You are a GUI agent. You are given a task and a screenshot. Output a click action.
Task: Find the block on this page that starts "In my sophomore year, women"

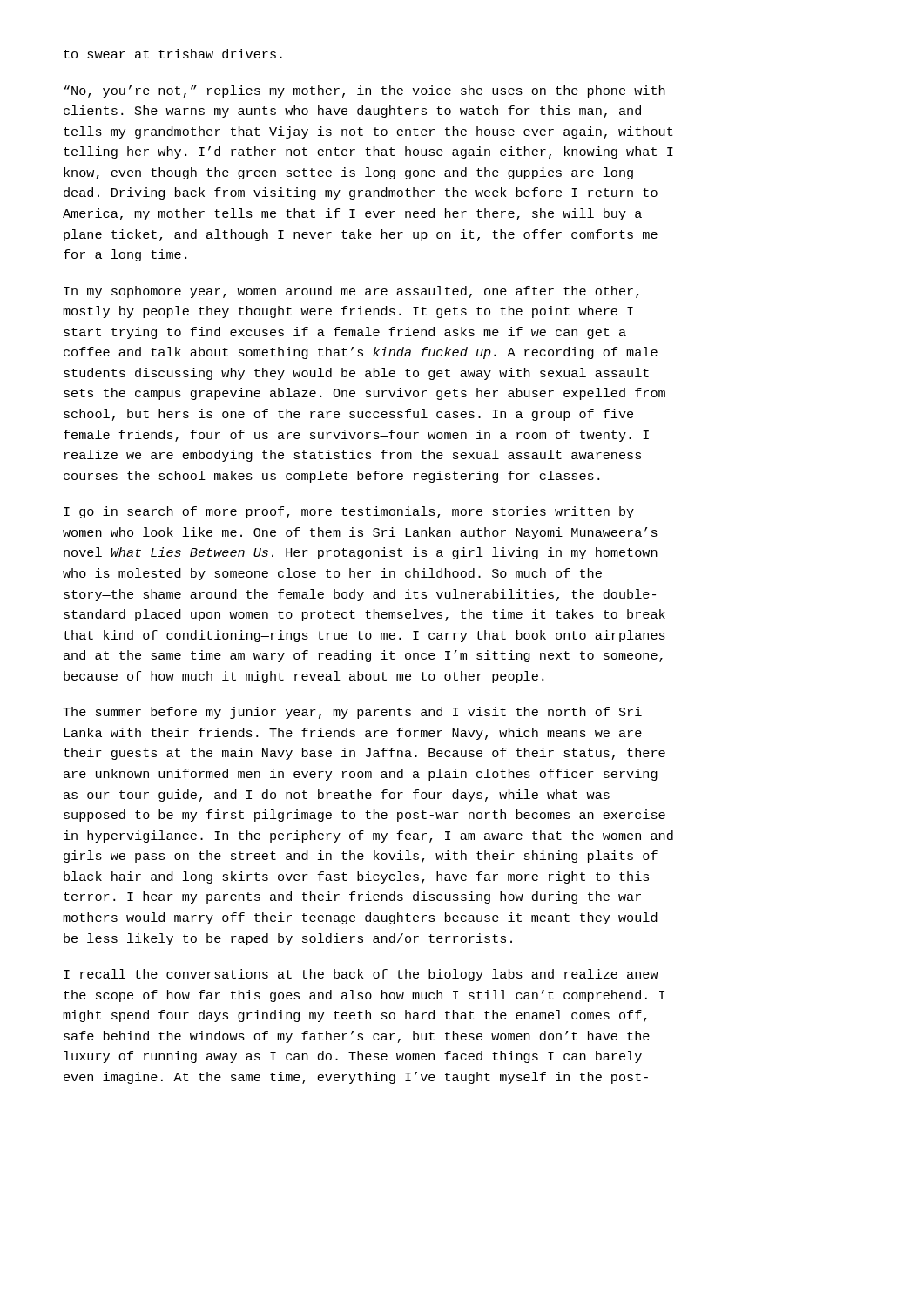click(364, 384)
